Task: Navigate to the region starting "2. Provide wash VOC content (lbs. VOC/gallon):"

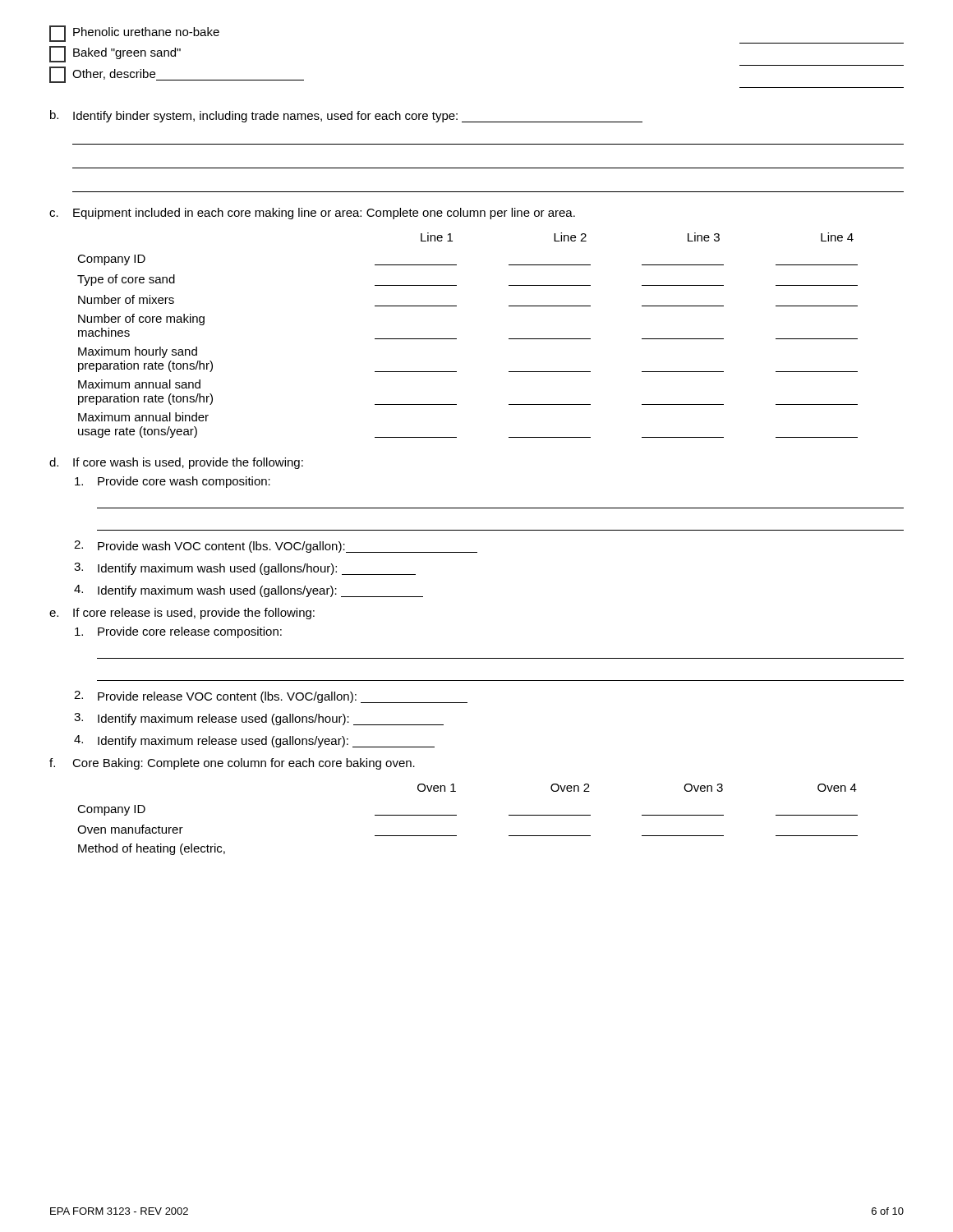Action: click(x=276, y=547)
